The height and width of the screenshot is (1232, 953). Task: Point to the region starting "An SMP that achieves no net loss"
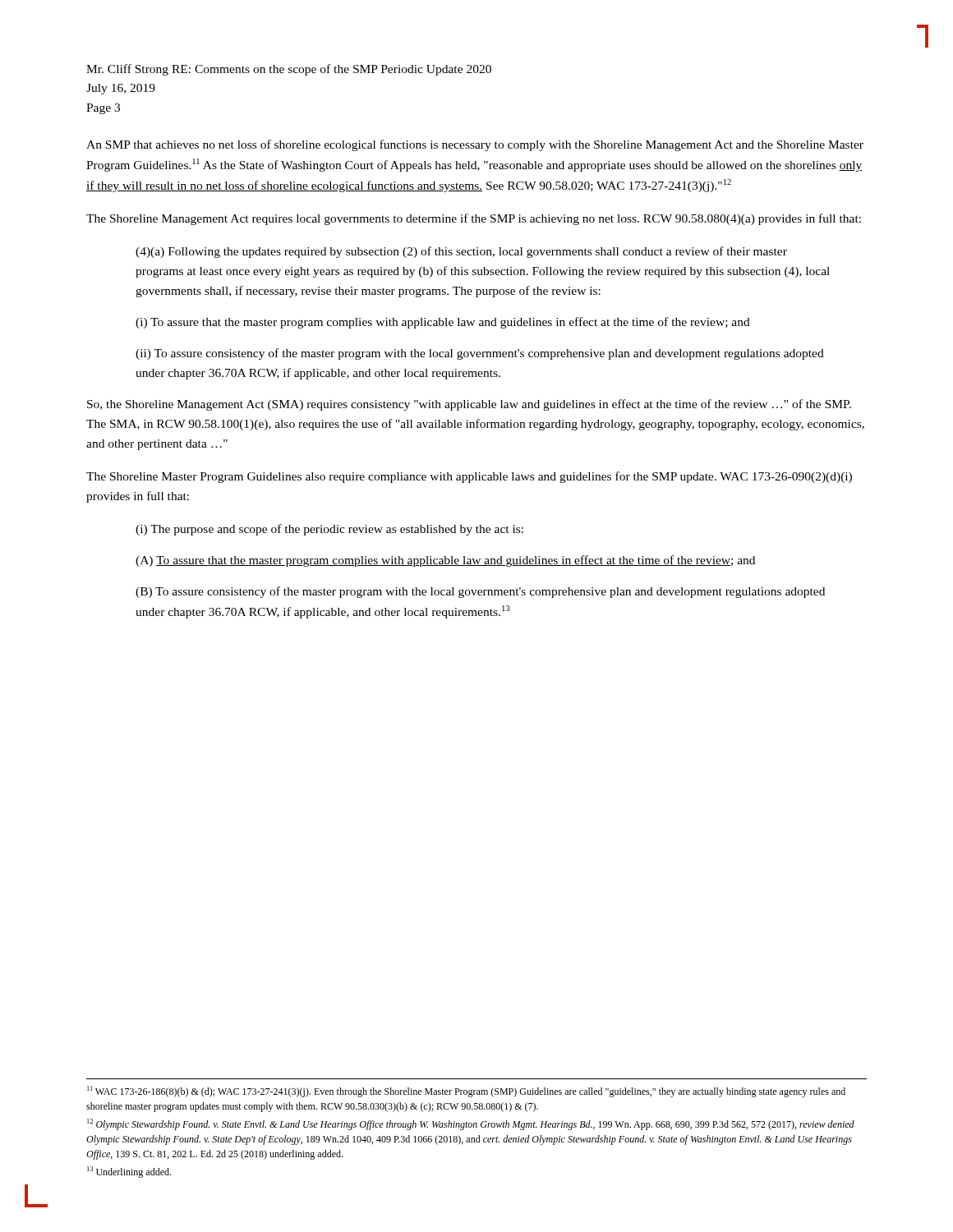(x=475, y=165)
